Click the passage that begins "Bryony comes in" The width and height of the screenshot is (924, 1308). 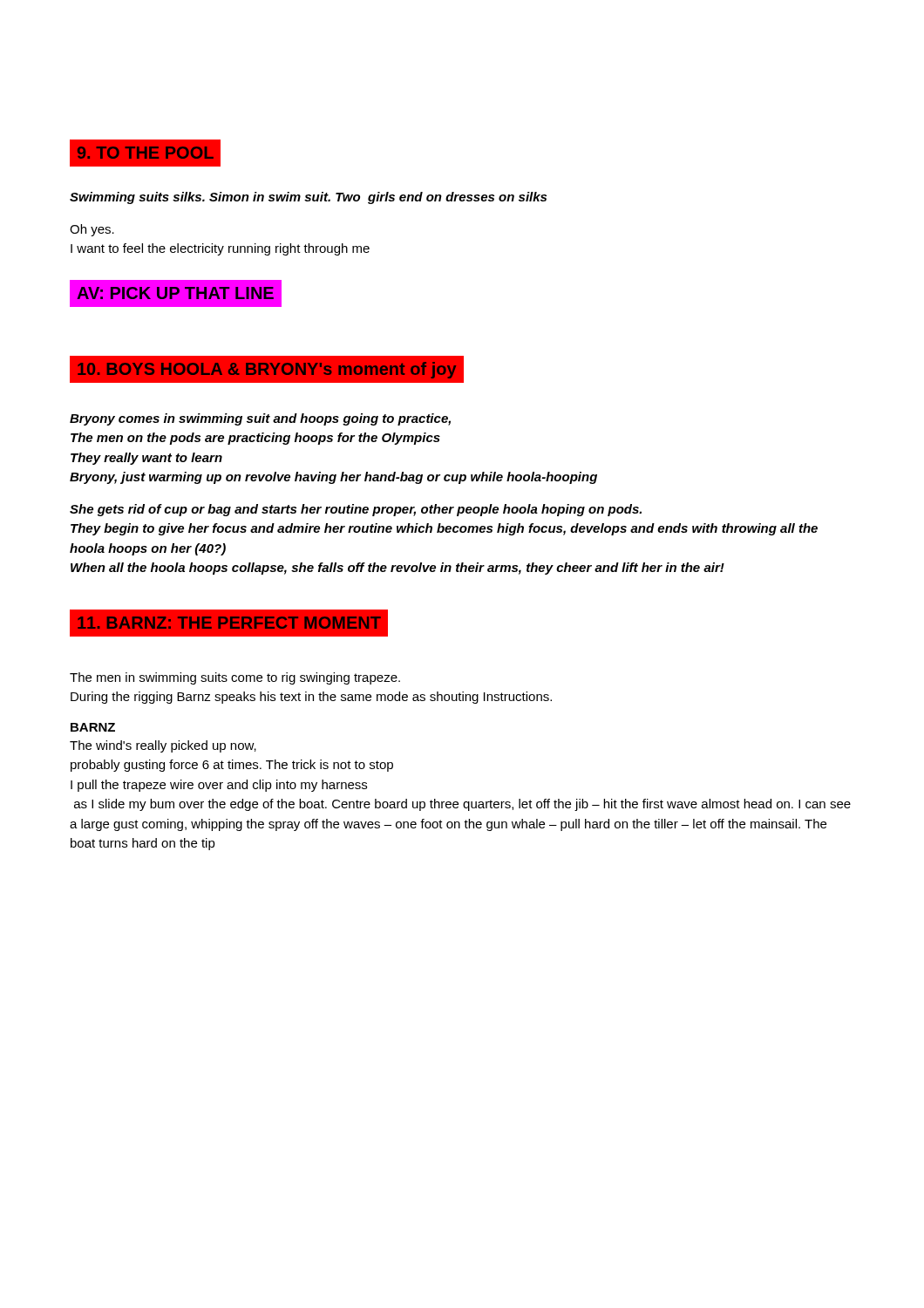260,419
